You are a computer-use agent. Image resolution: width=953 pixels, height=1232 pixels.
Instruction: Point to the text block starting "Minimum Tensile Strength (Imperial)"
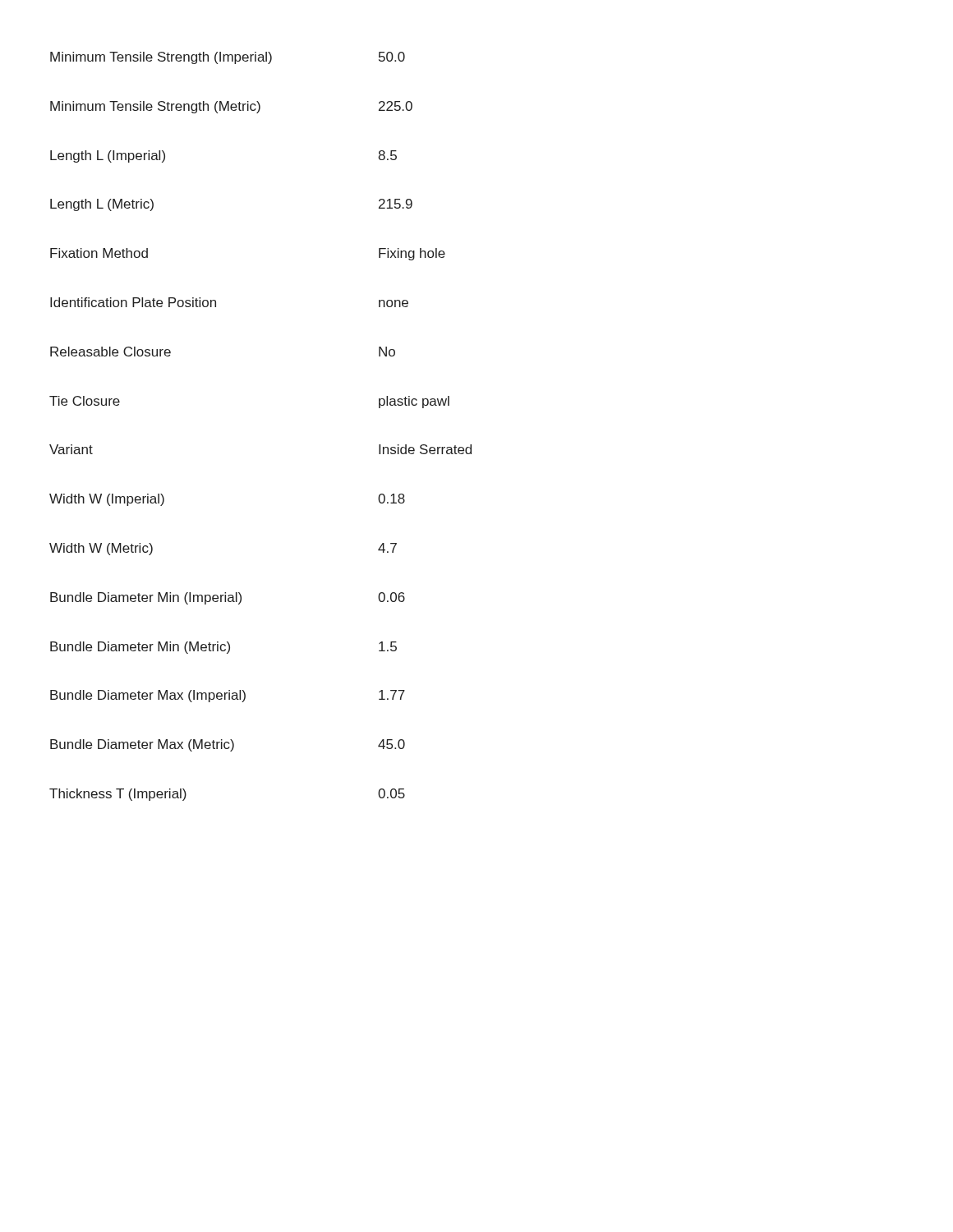coord(227,57)
